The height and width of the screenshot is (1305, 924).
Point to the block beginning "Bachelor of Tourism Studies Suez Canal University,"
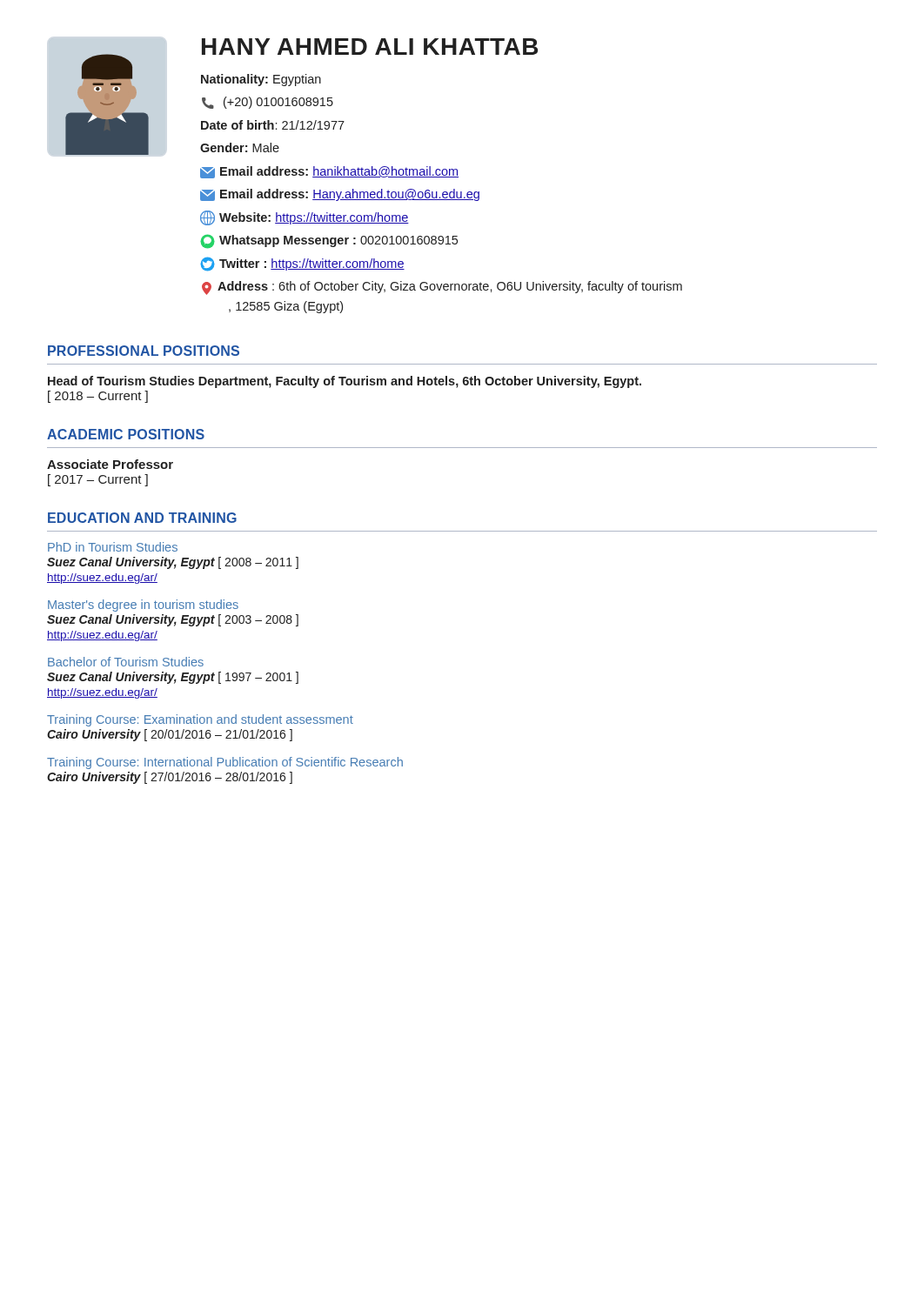(x=126, y=662)
